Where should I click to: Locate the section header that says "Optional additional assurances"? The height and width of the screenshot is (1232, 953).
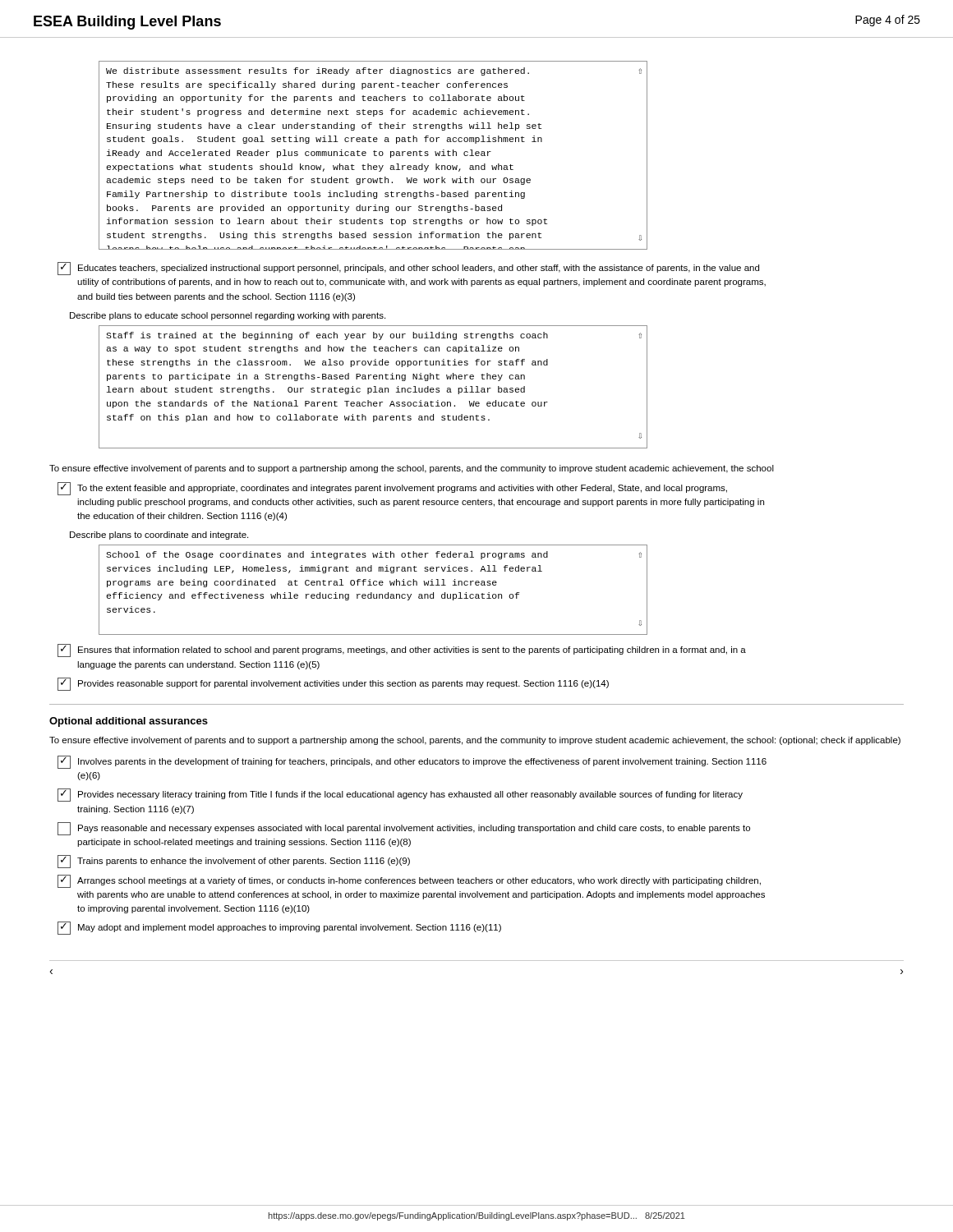[x=129, y=721]
